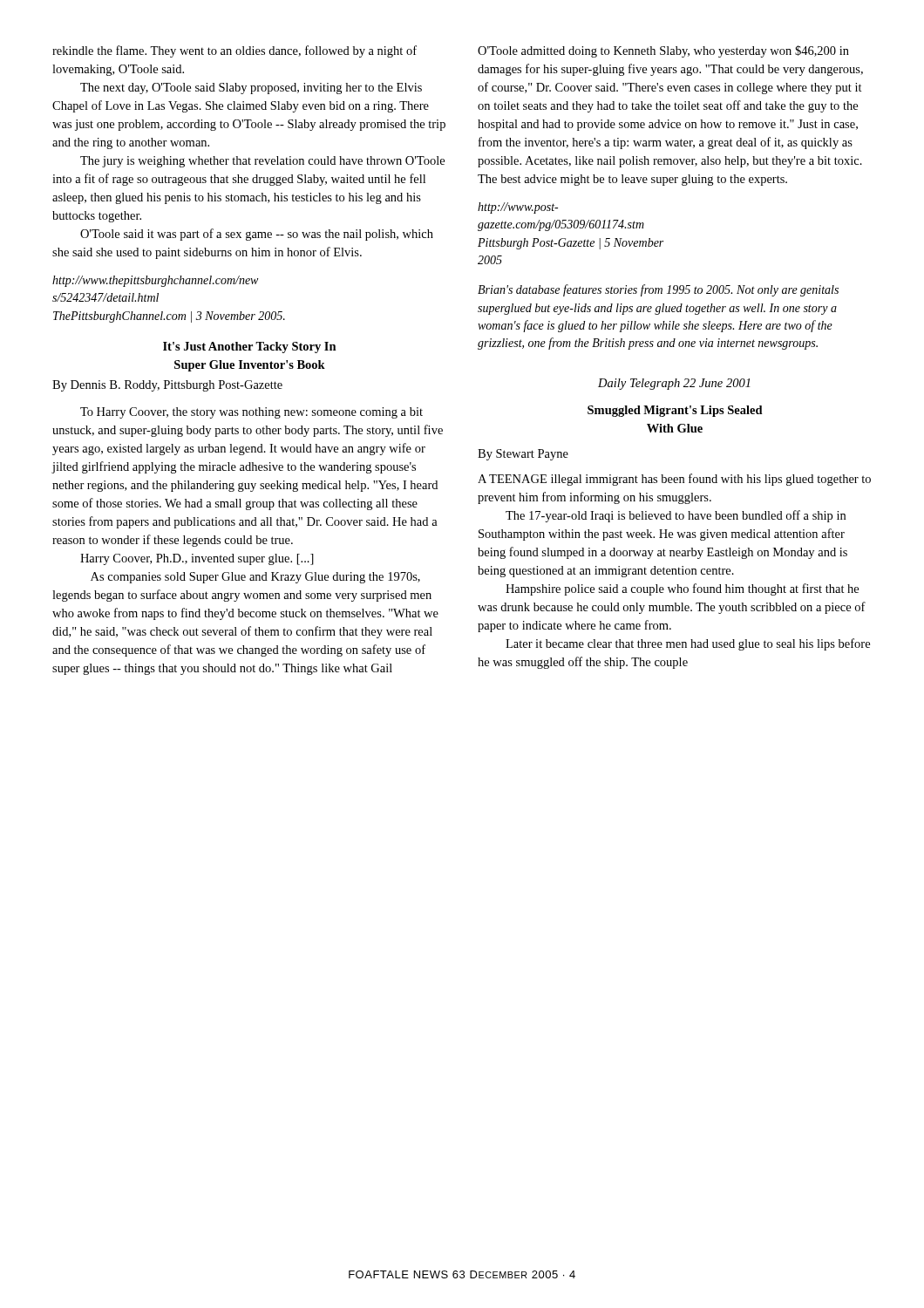Click the passage that begins "rekindle the flame. They went to"

[249, 152]
